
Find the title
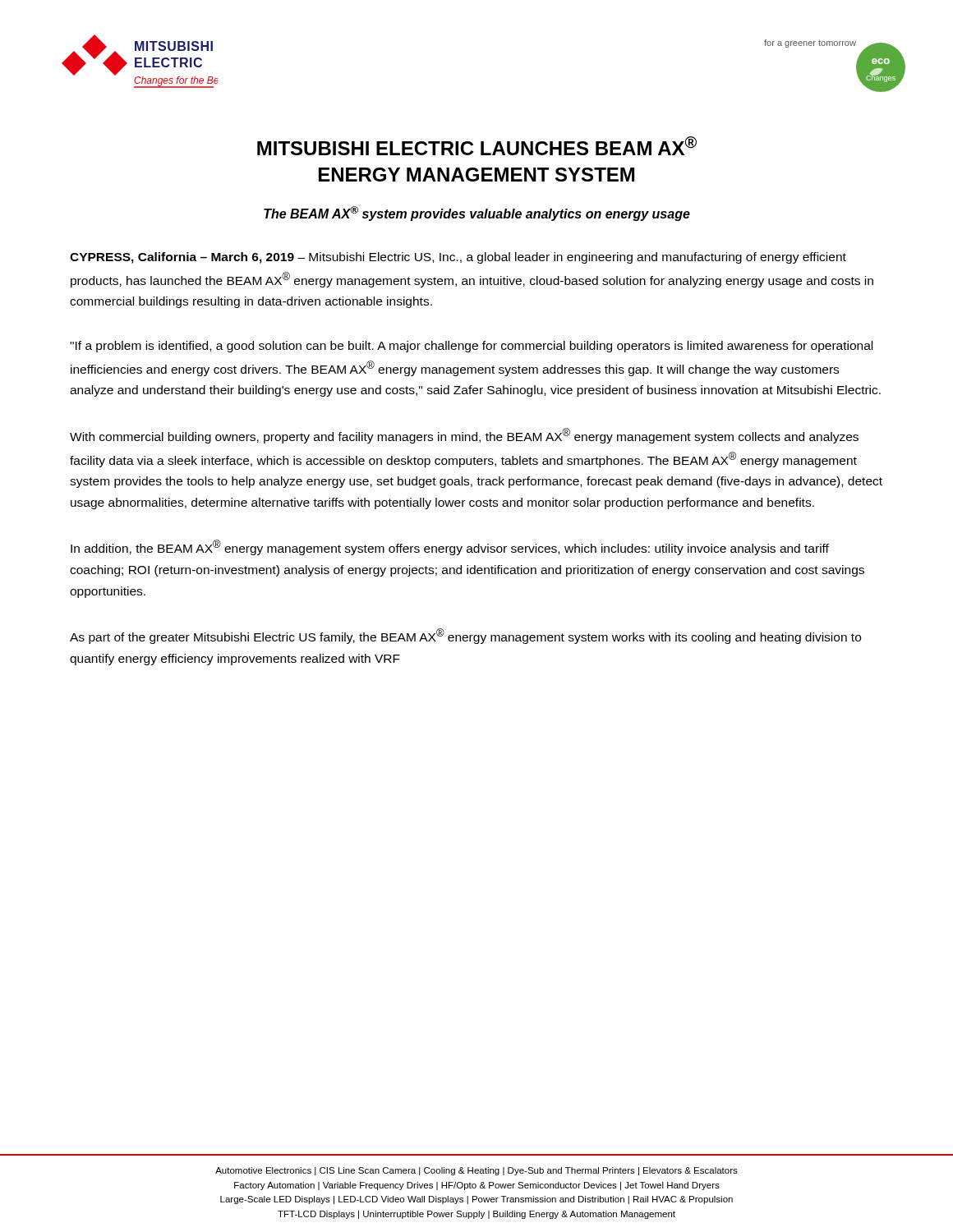pyautogui.click(x=476, y=160)
